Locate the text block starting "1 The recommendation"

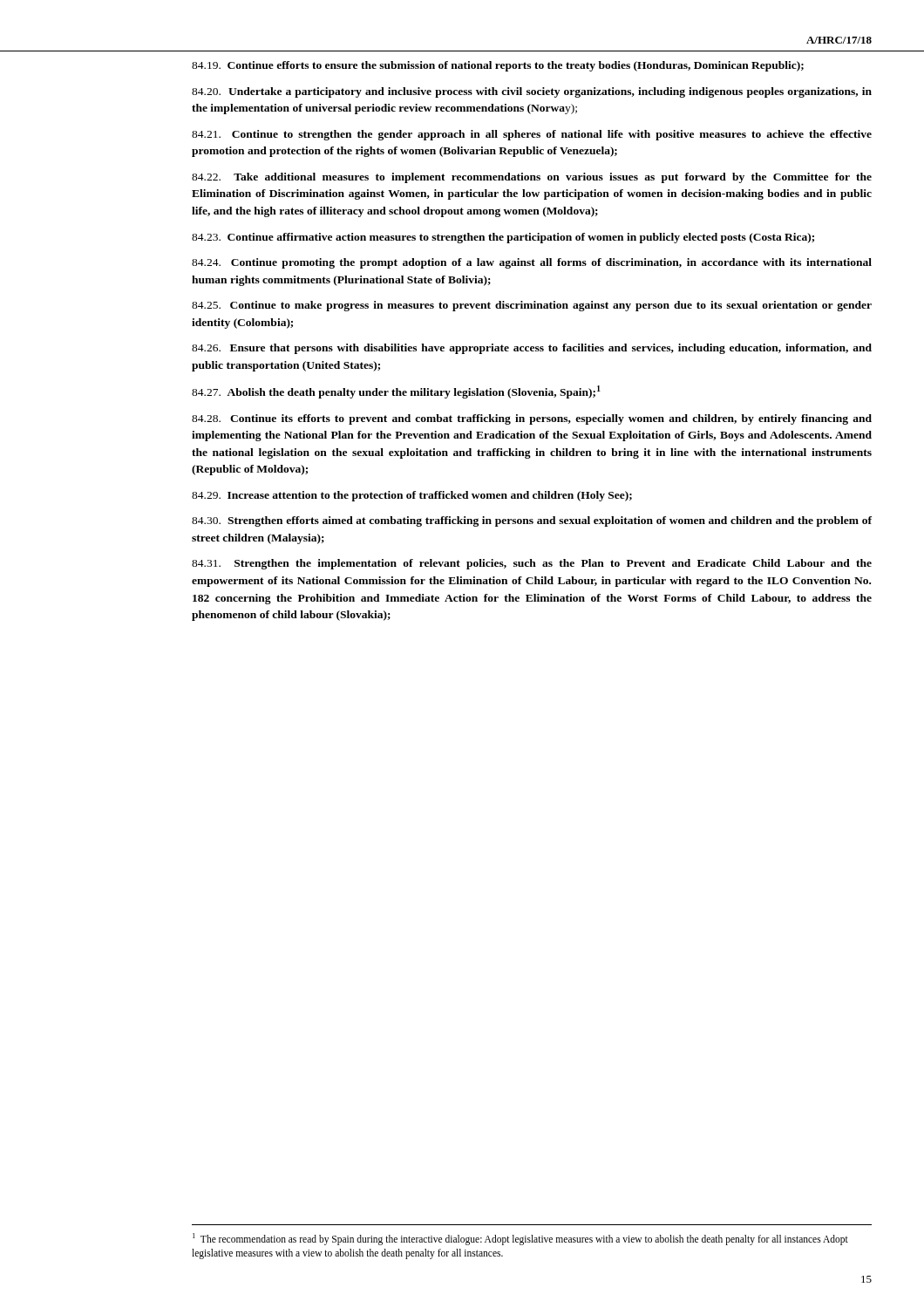pos(520,1245)
